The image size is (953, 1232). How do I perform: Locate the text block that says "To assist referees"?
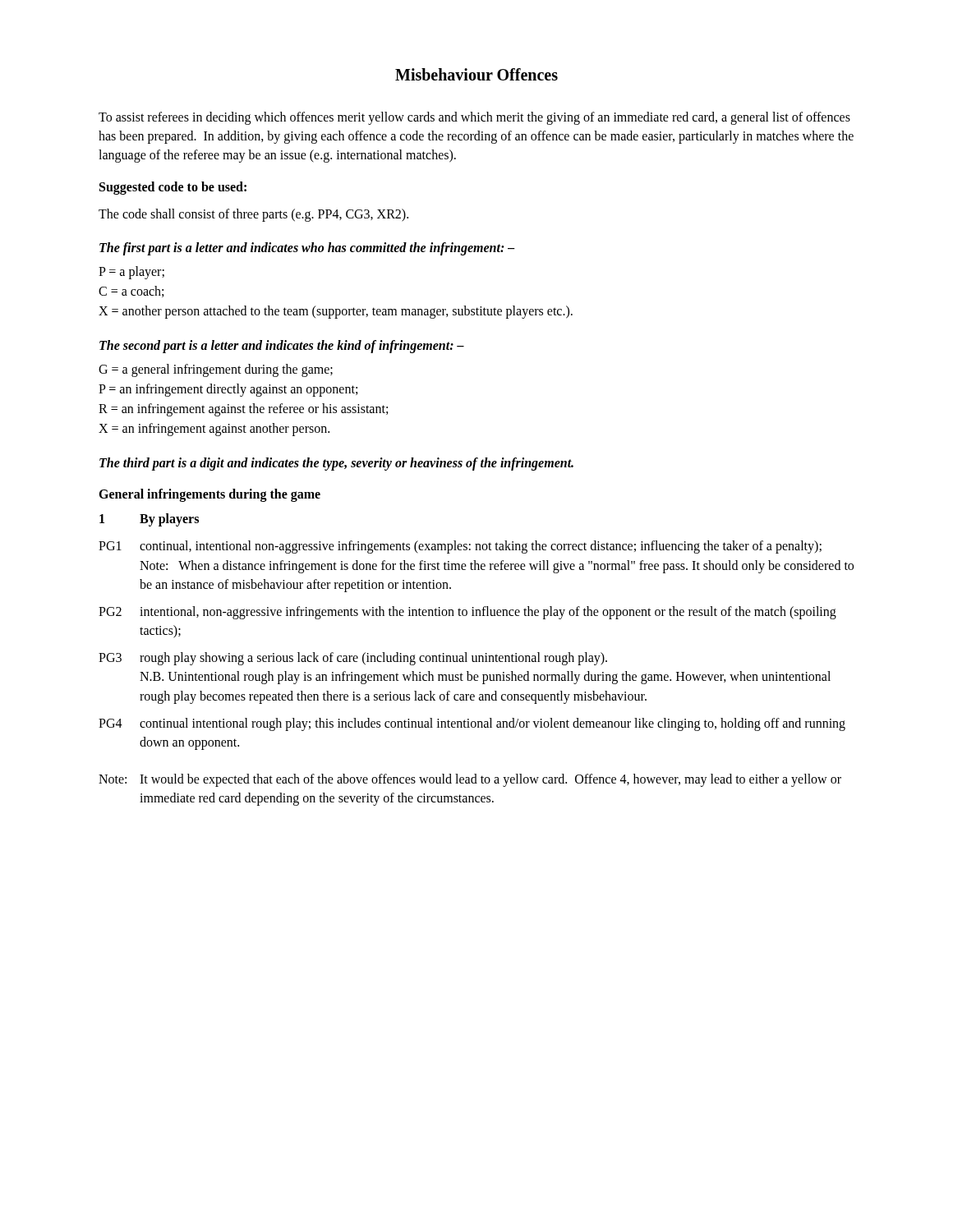(476, 136)
